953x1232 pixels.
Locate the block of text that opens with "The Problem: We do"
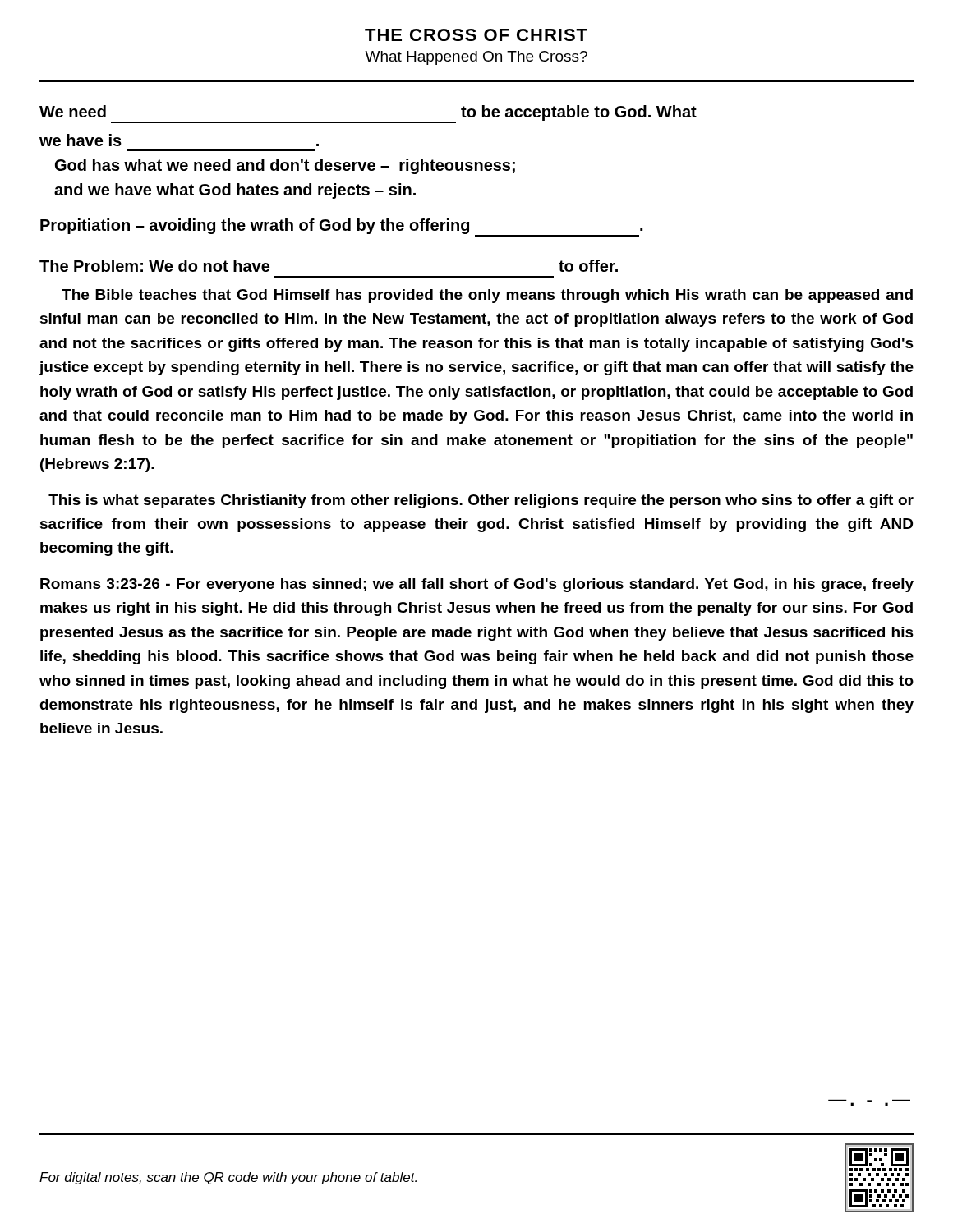(329, 264)
